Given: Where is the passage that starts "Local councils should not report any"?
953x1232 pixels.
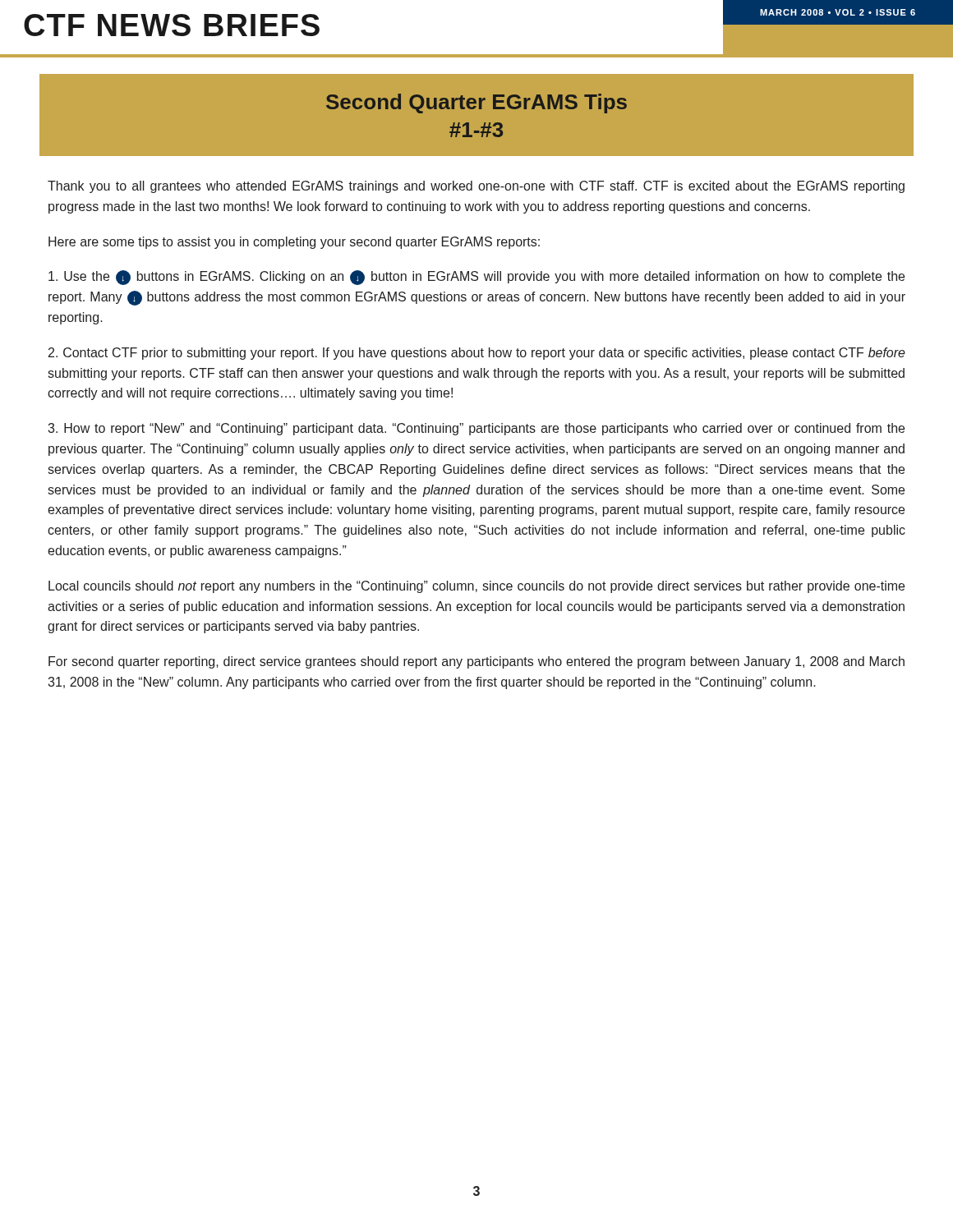Looking at the screenshot, I should click(x=476, y=607).
